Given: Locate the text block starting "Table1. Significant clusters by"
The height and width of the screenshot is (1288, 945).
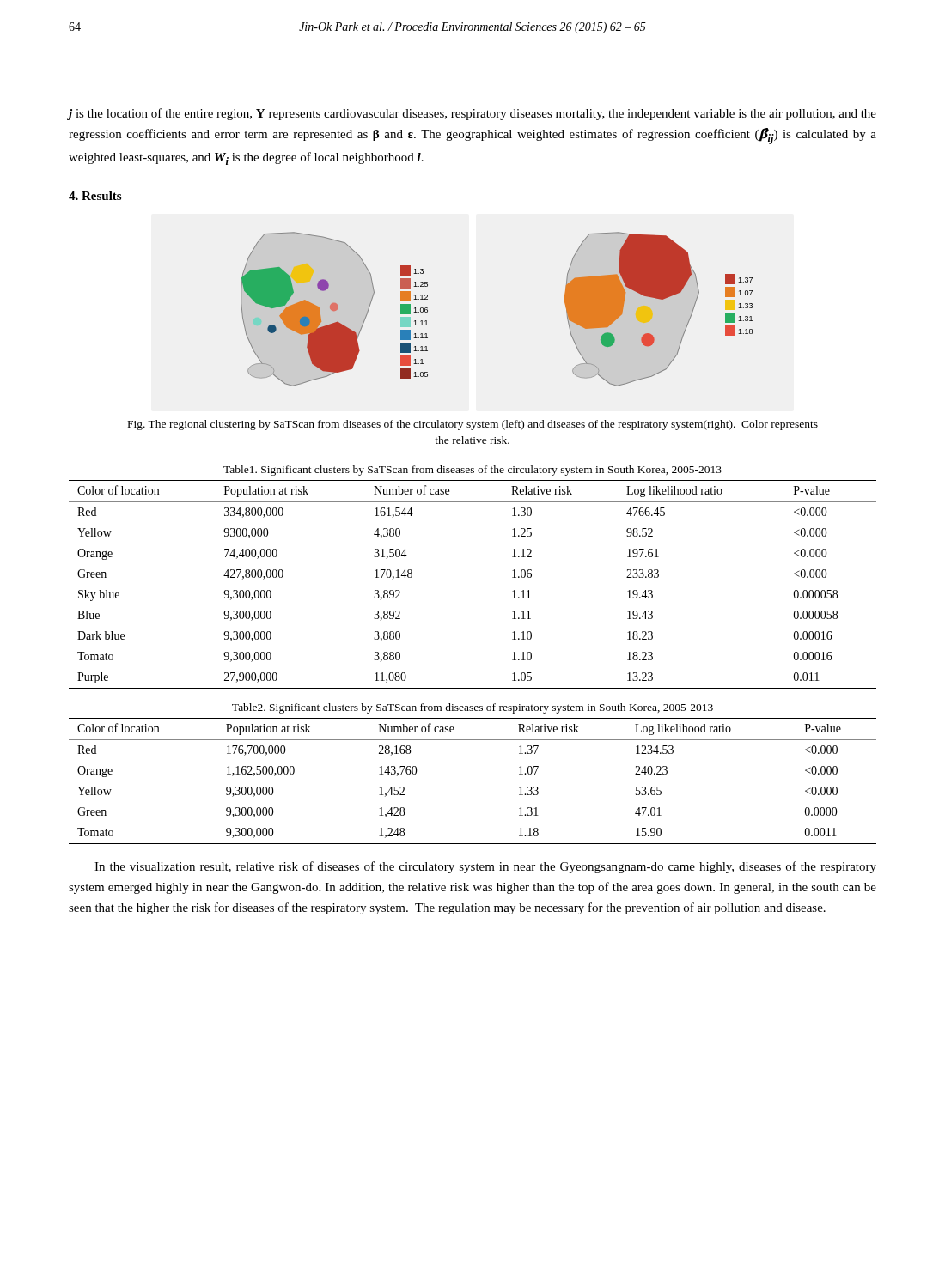Looking at the screenshot, I should click(x=472, y=469).
